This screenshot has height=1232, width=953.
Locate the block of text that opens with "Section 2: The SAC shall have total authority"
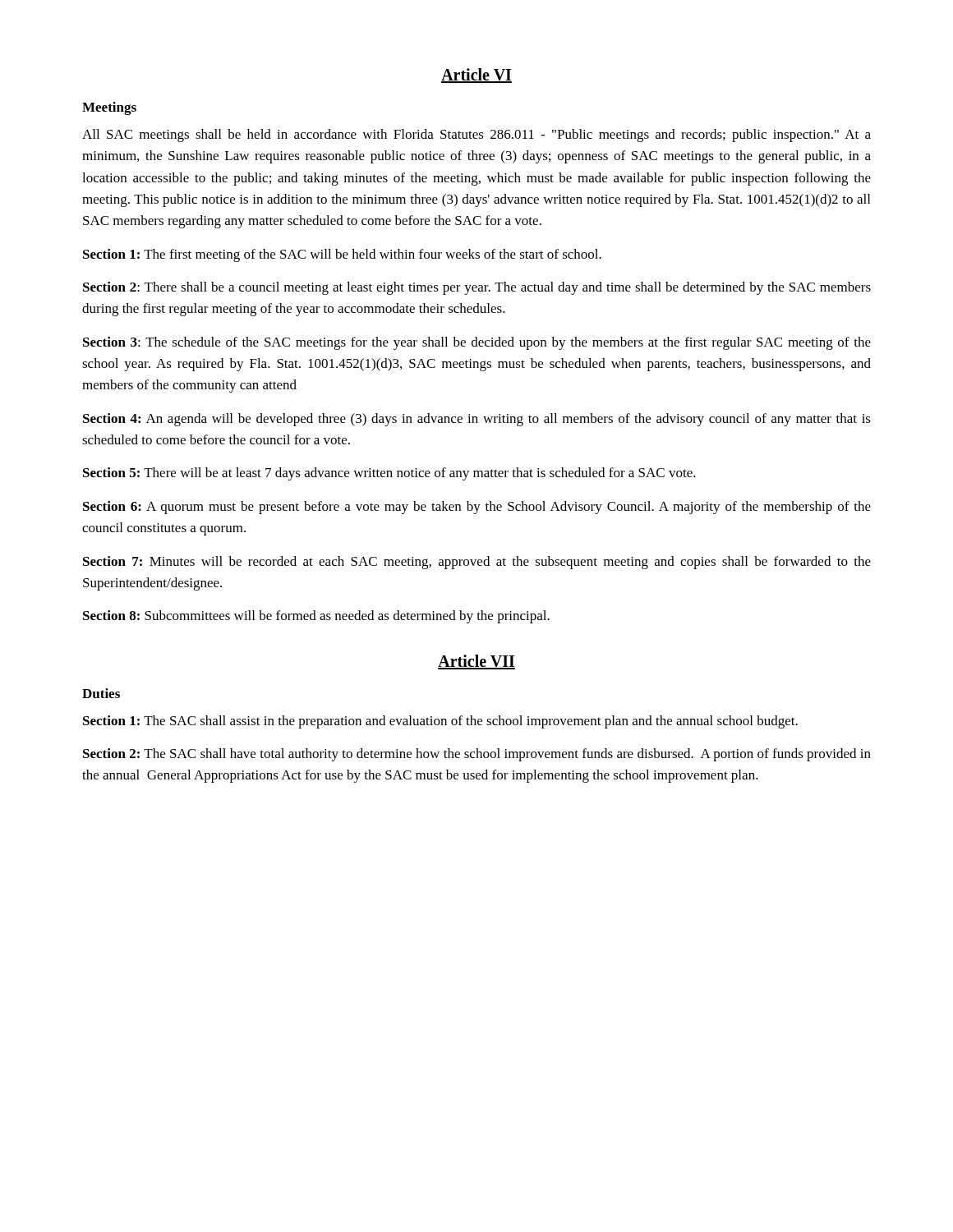pos(476,764)
